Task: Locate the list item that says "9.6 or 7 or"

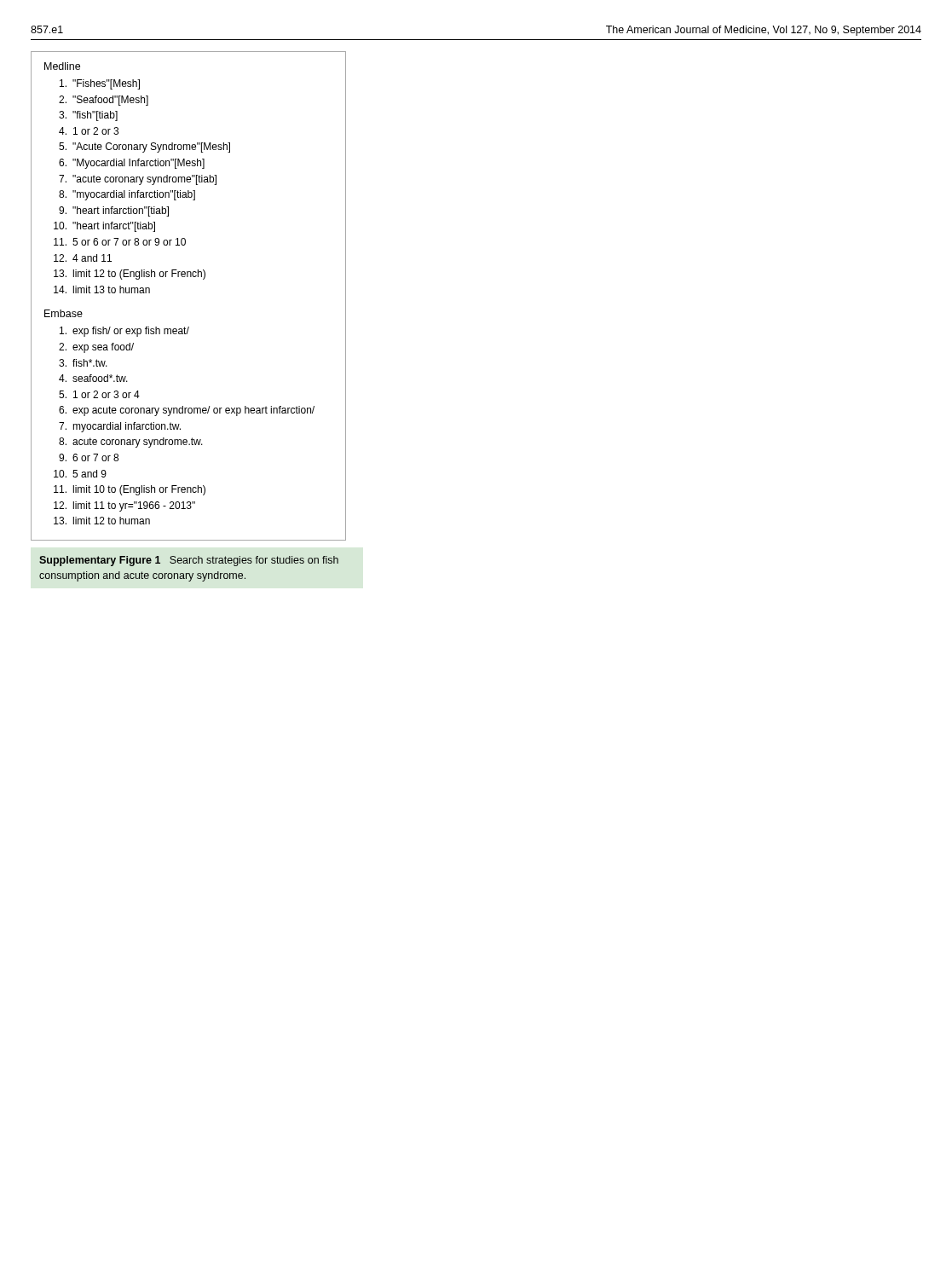Action: pos(81,458)
